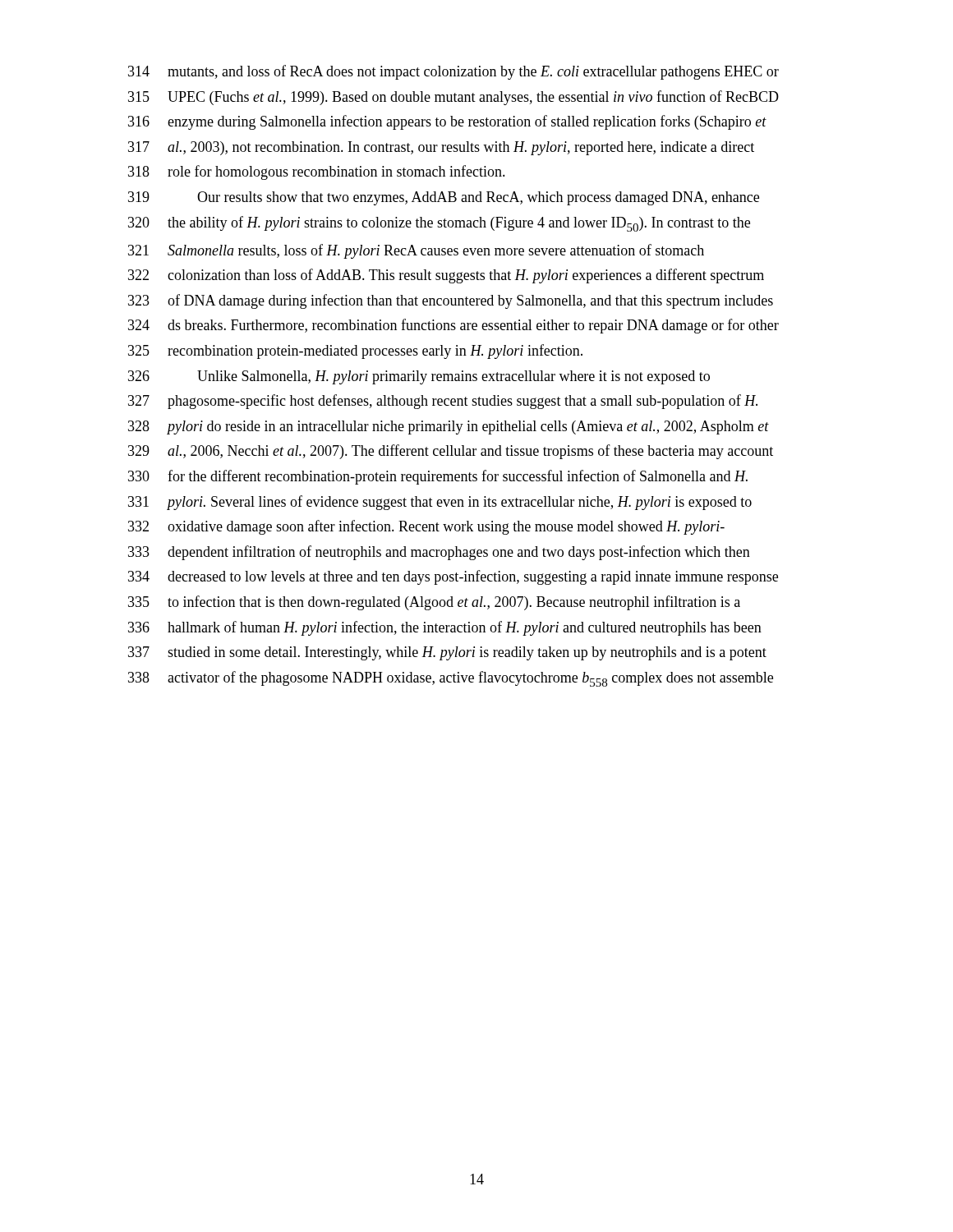Image resolution: width=953 pixels, height=1232 pixels.
Task: Point to the block beginning "328 pylori do reside in an"
Action: click(x=476, y=426)
